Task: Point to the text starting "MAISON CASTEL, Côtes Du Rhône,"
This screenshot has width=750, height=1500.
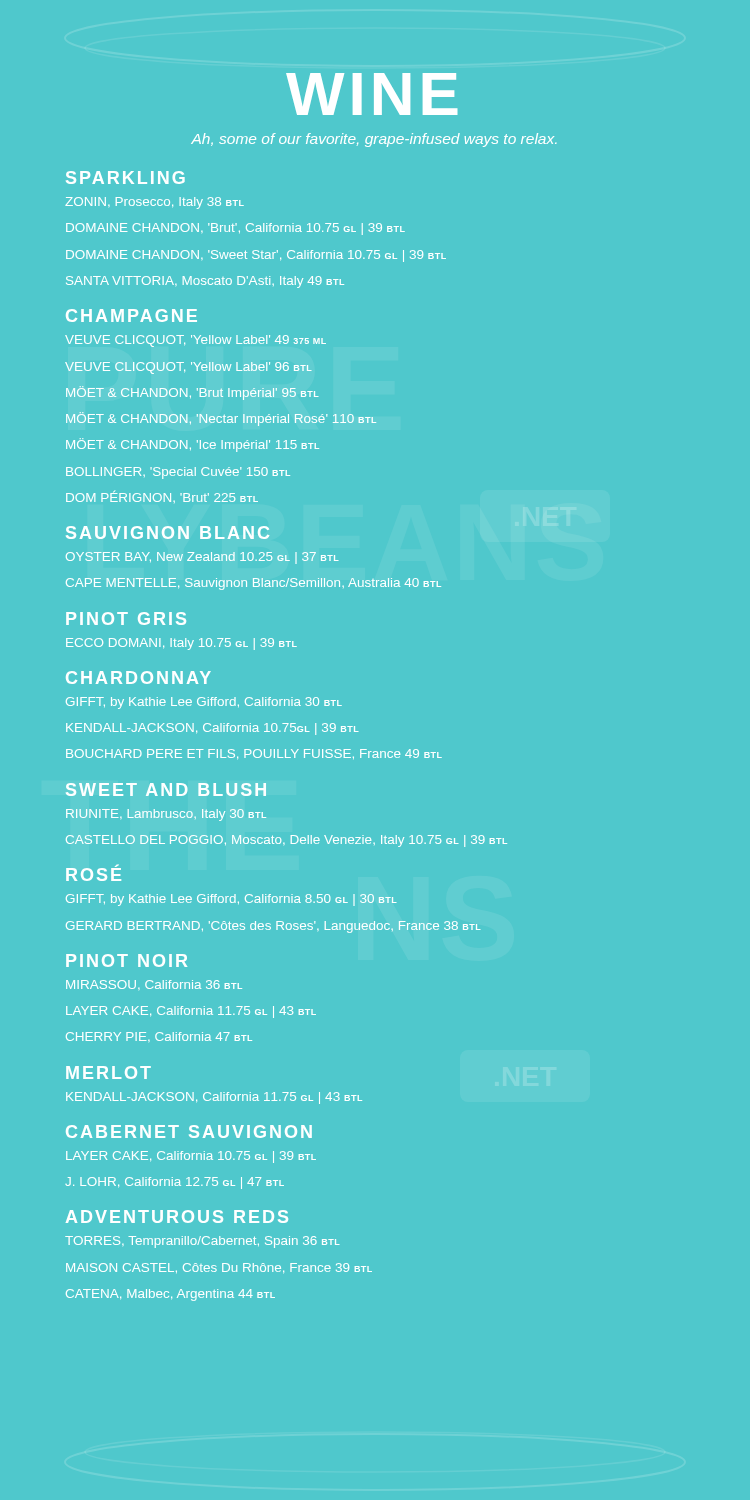Action: pyautogui.click(x=375, y=1268)
